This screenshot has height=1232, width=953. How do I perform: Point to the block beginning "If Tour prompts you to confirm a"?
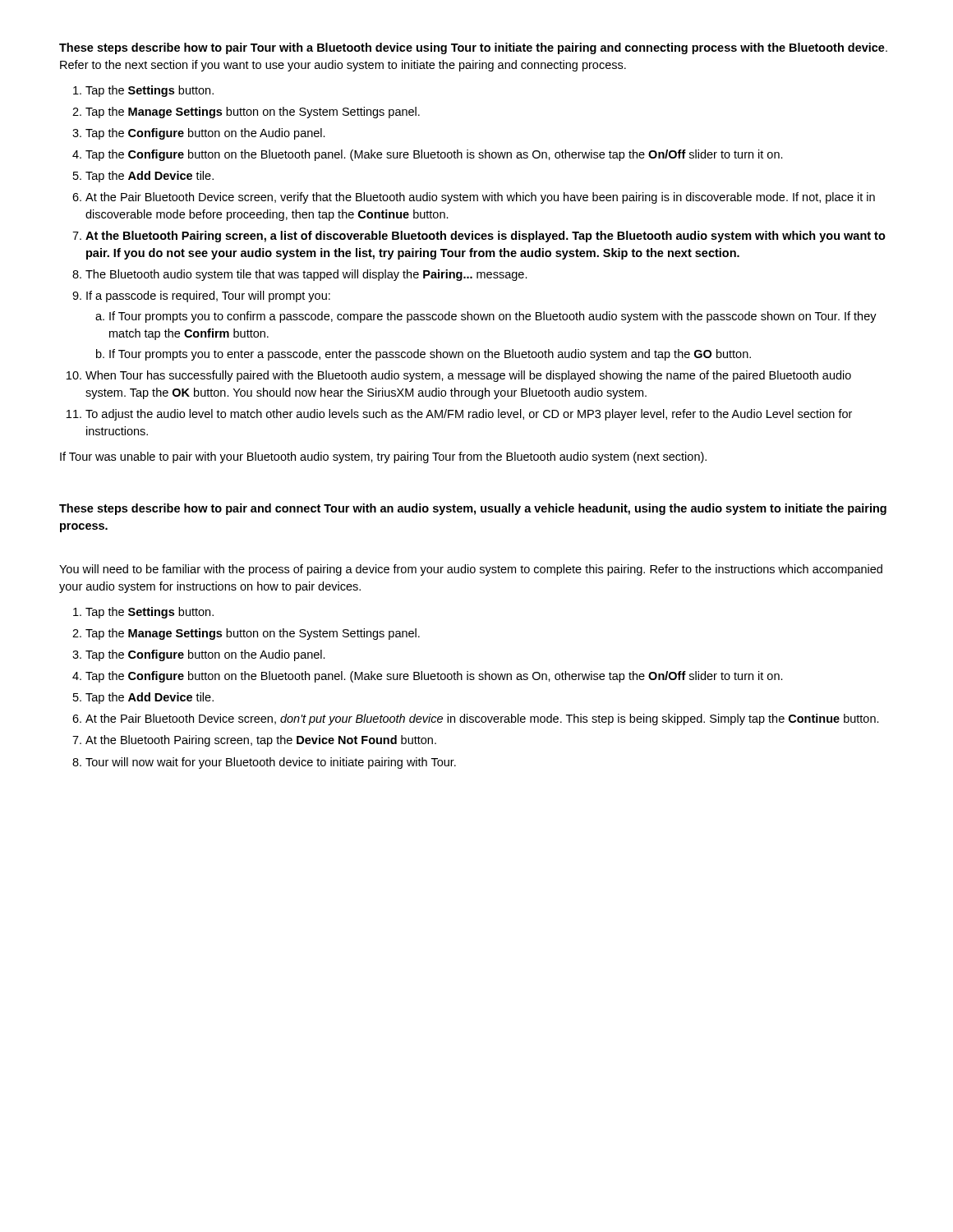click(501, 325)
